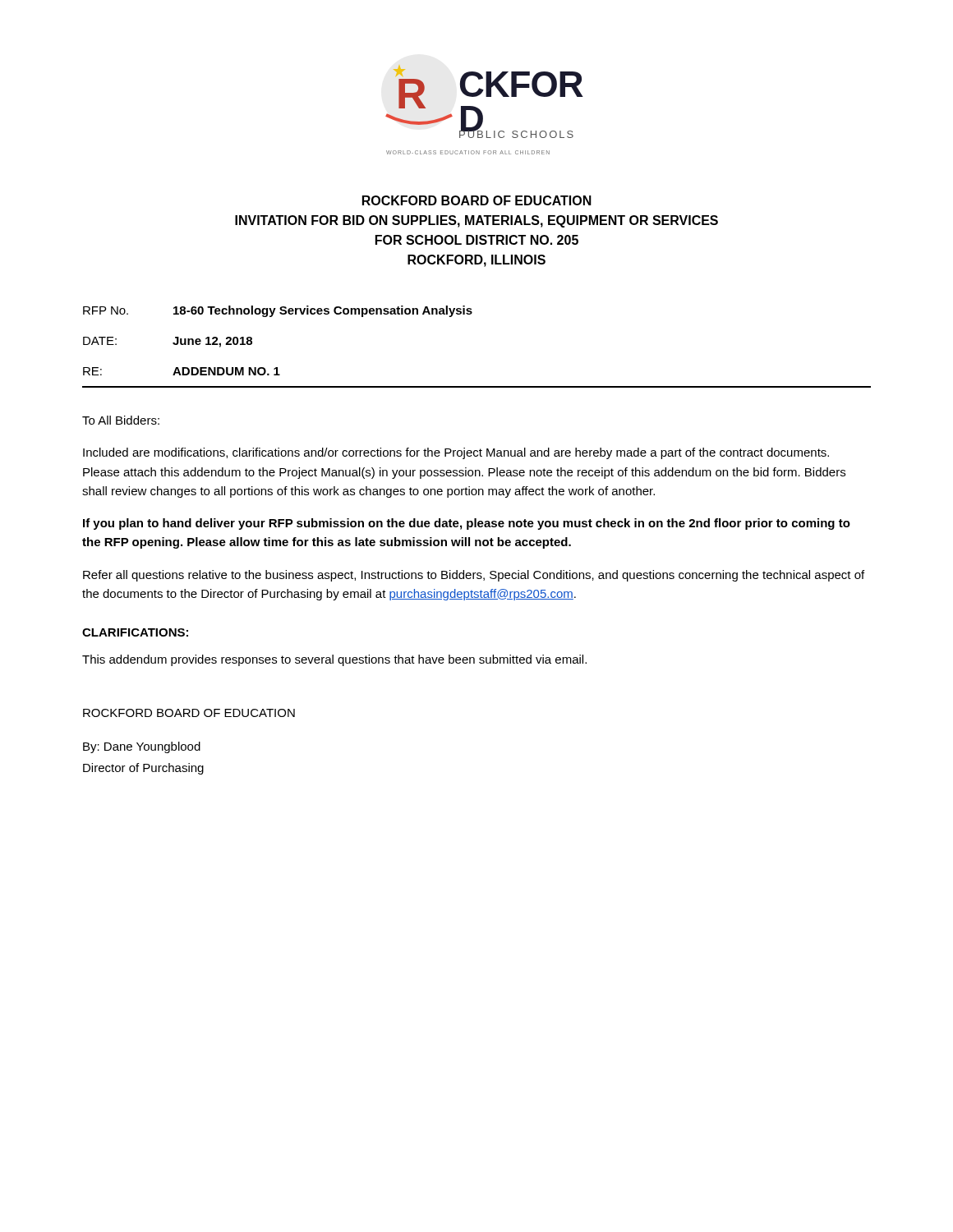Select the logo
This screenshot has height=1232, width=953.
point(476,83)
